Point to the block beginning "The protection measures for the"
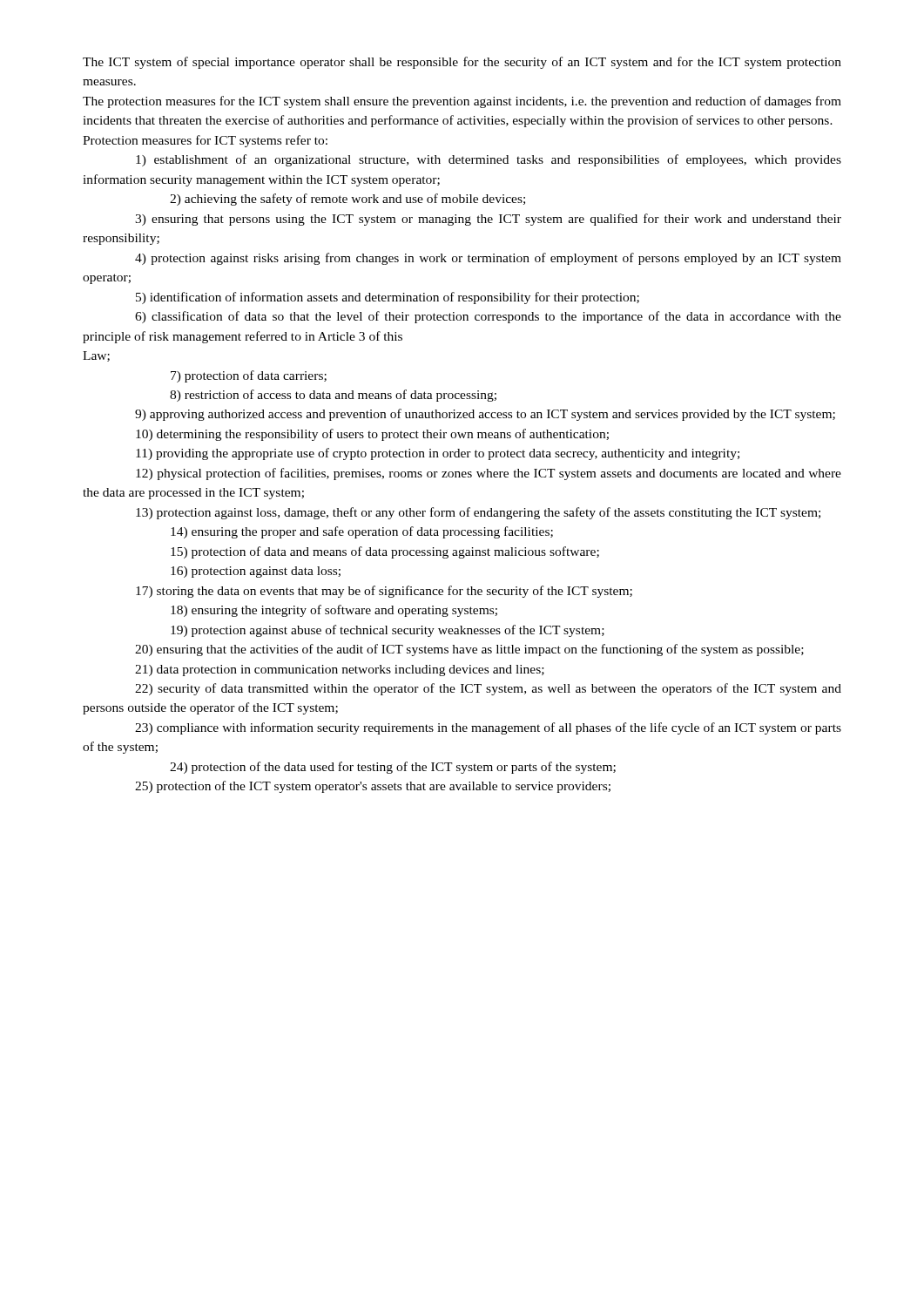The width and height of the screenshot is (924, 1307). coord(462,111)
